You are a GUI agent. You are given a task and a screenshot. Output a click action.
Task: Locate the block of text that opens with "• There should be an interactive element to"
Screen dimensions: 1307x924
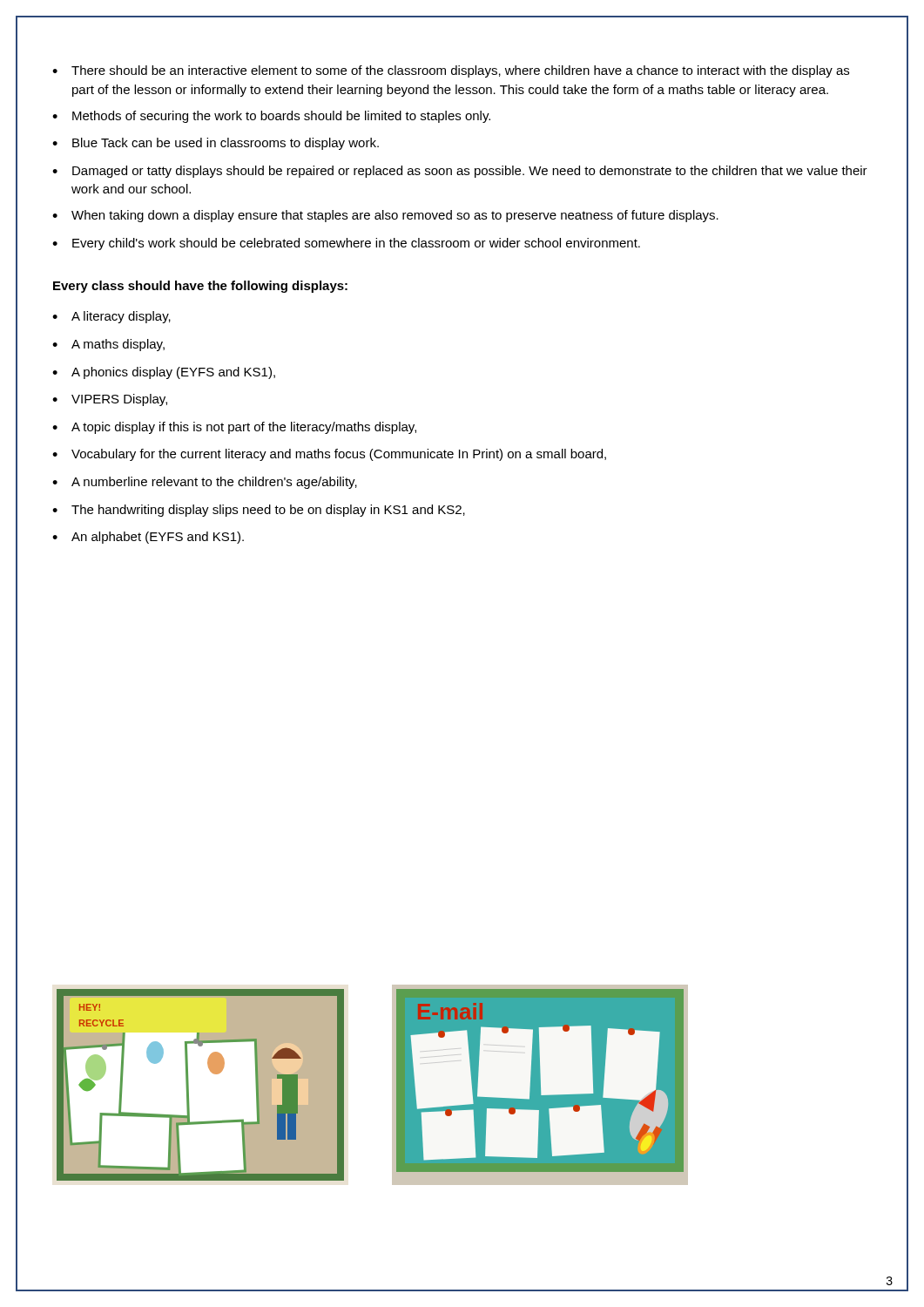click(462, 80)
